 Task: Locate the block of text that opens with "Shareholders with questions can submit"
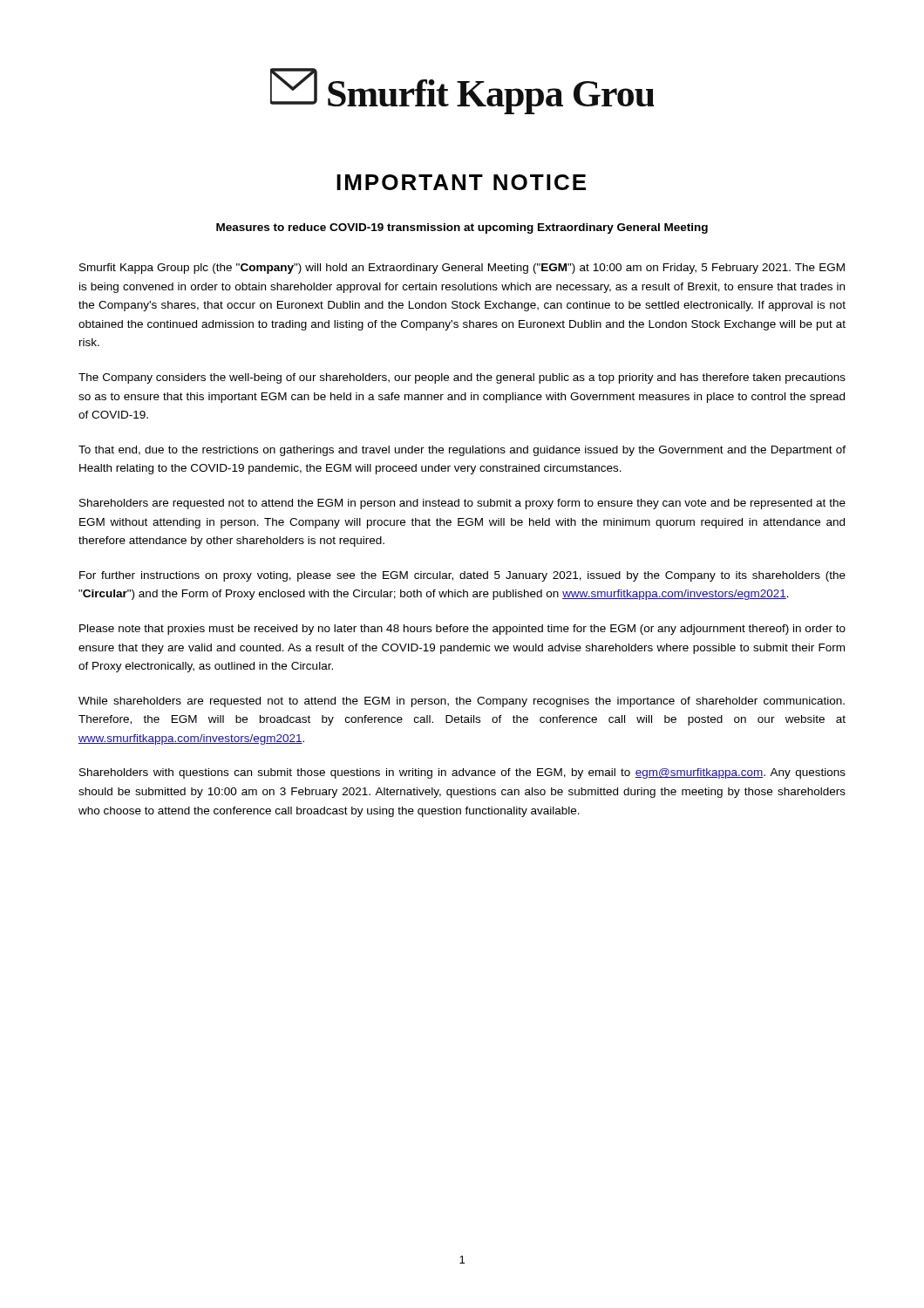[x=462, y=791]
